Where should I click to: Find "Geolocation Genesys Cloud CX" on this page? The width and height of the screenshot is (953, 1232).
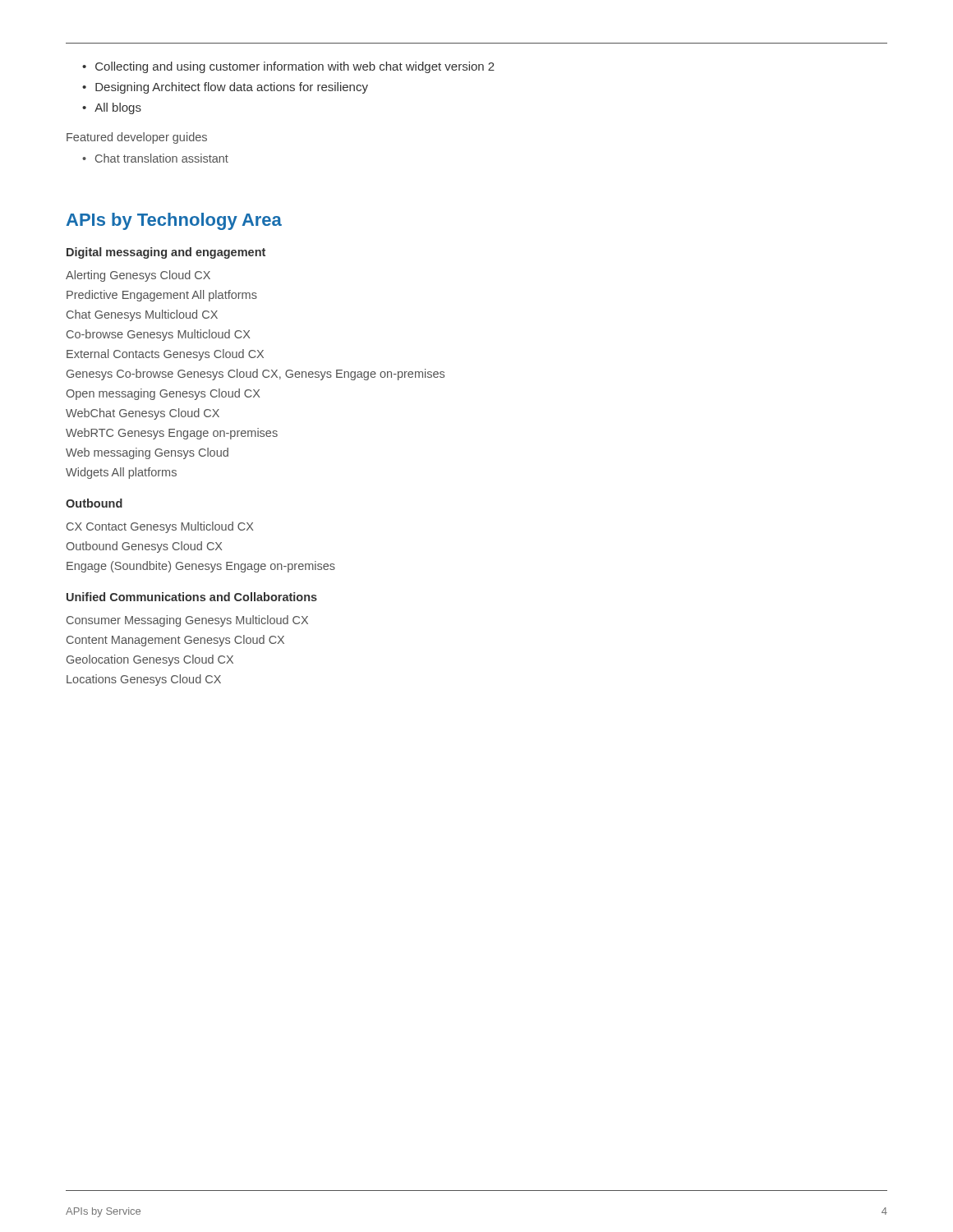[150, 660]
